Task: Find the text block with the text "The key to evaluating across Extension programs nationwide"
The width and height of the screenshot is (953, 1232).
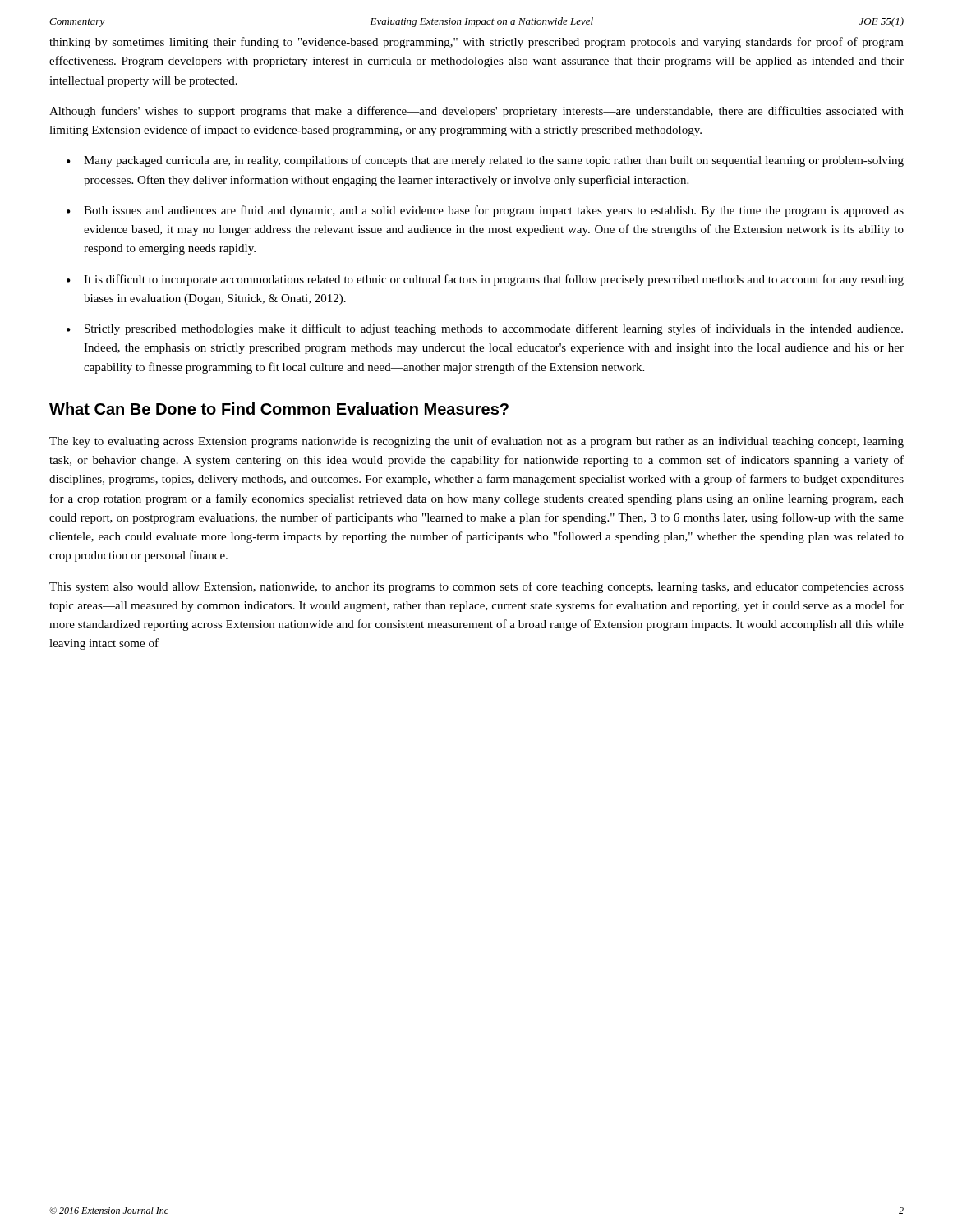Action: click(476, 498)
